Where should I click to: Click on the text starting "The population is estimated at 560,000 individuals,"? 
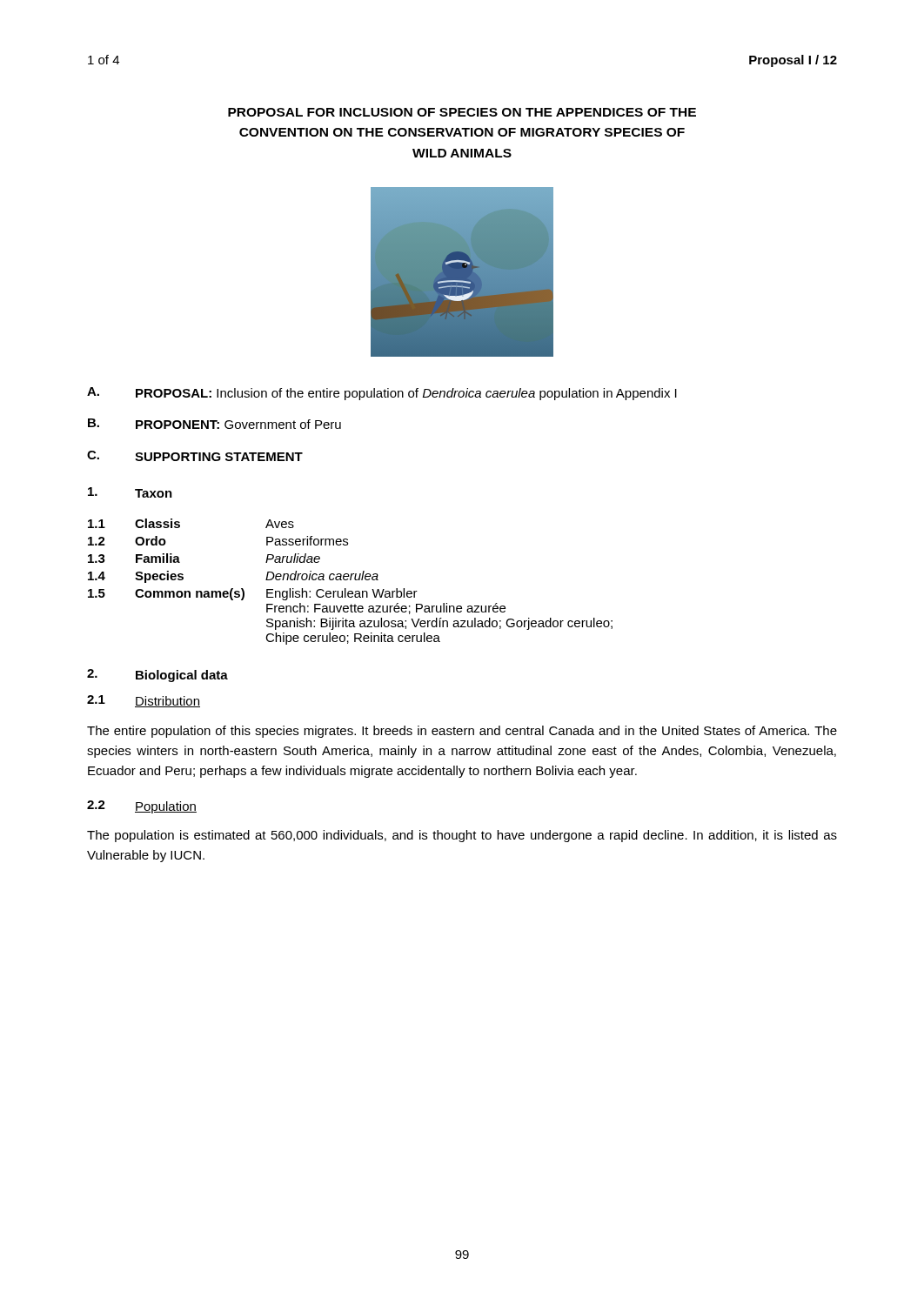(462, 845)
